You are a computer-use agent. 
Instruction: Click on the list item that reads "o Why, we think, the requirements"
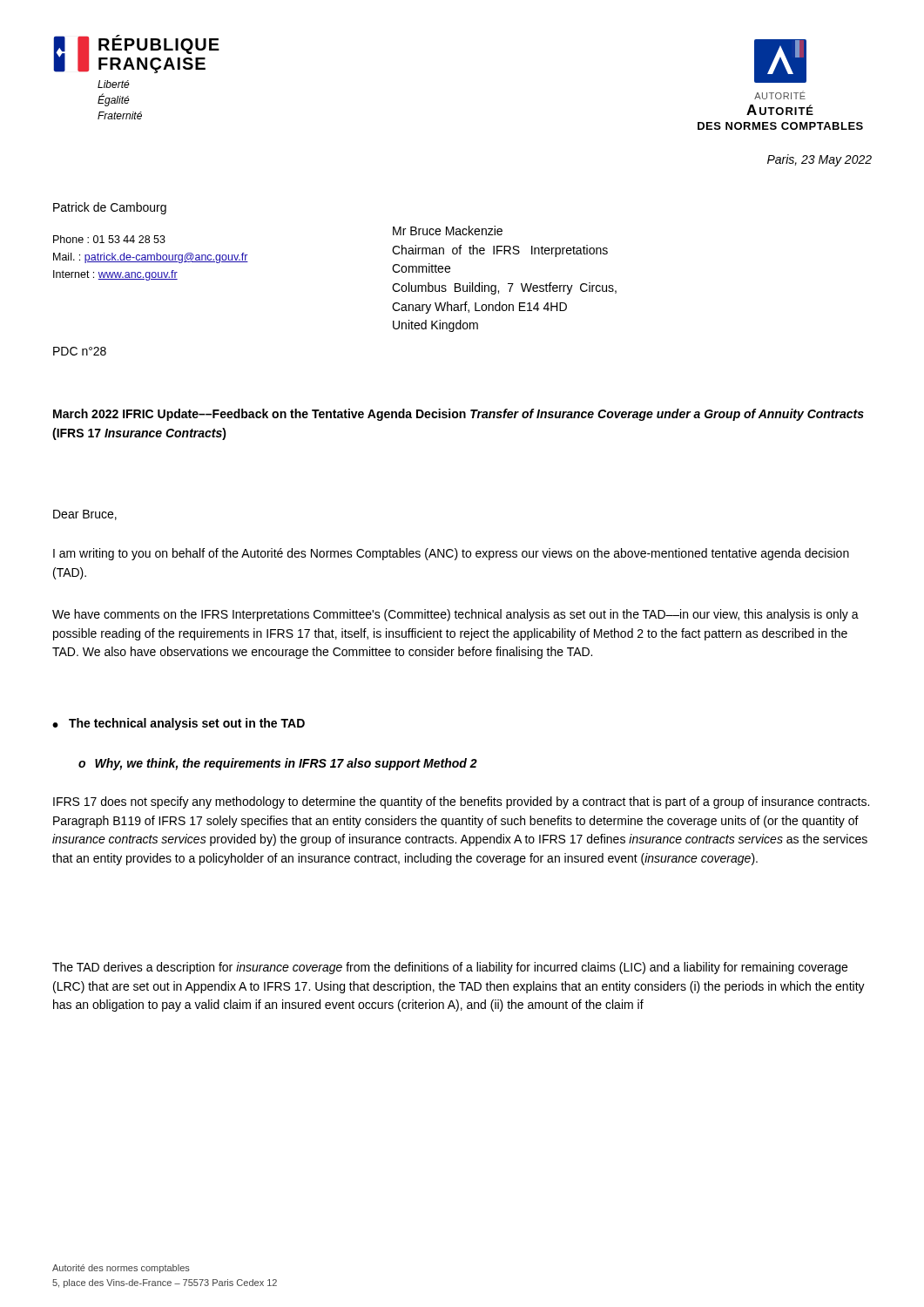278,763
